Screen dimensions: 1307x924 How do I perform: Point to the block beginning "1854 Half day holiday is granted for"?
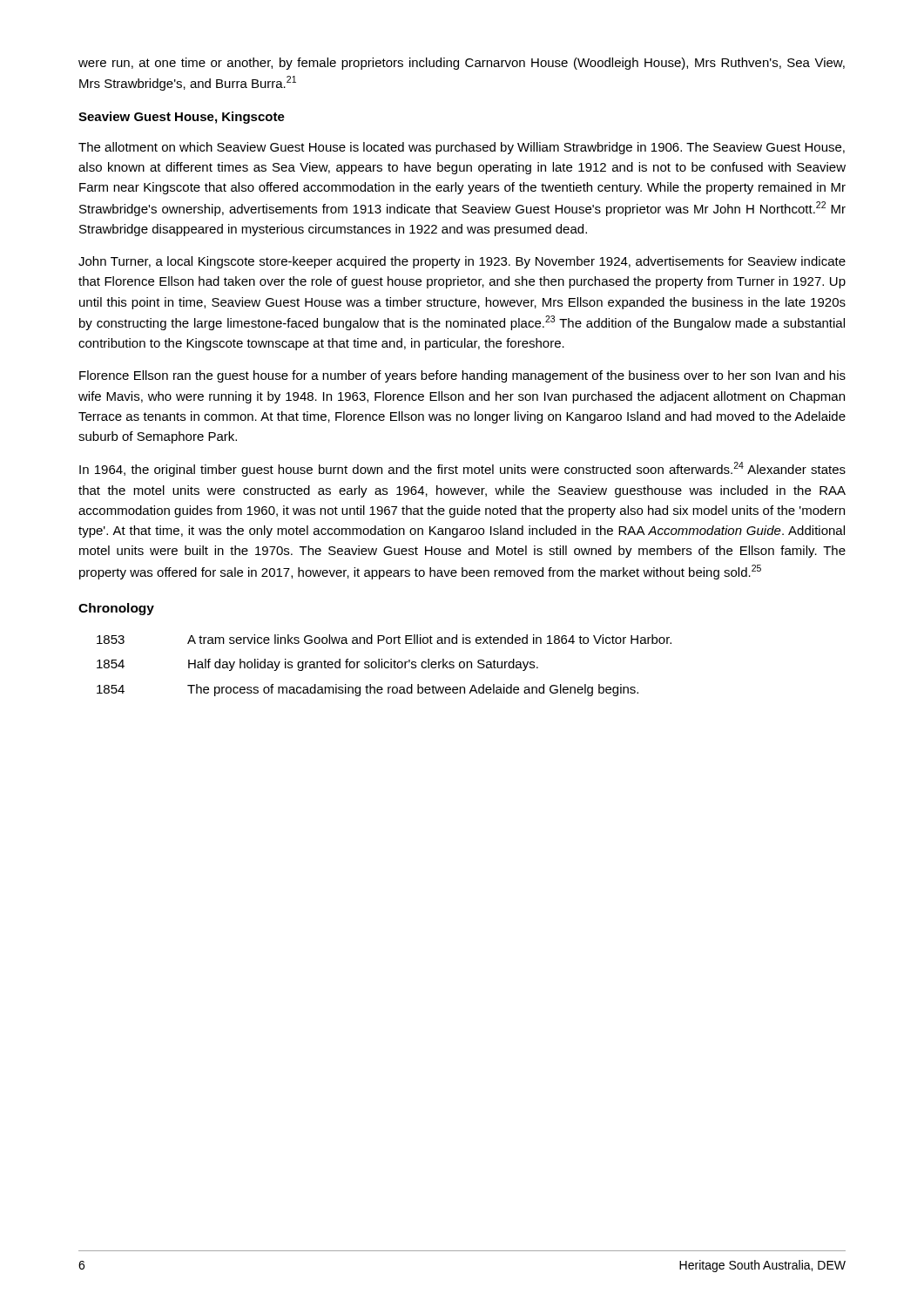point(462,664)
